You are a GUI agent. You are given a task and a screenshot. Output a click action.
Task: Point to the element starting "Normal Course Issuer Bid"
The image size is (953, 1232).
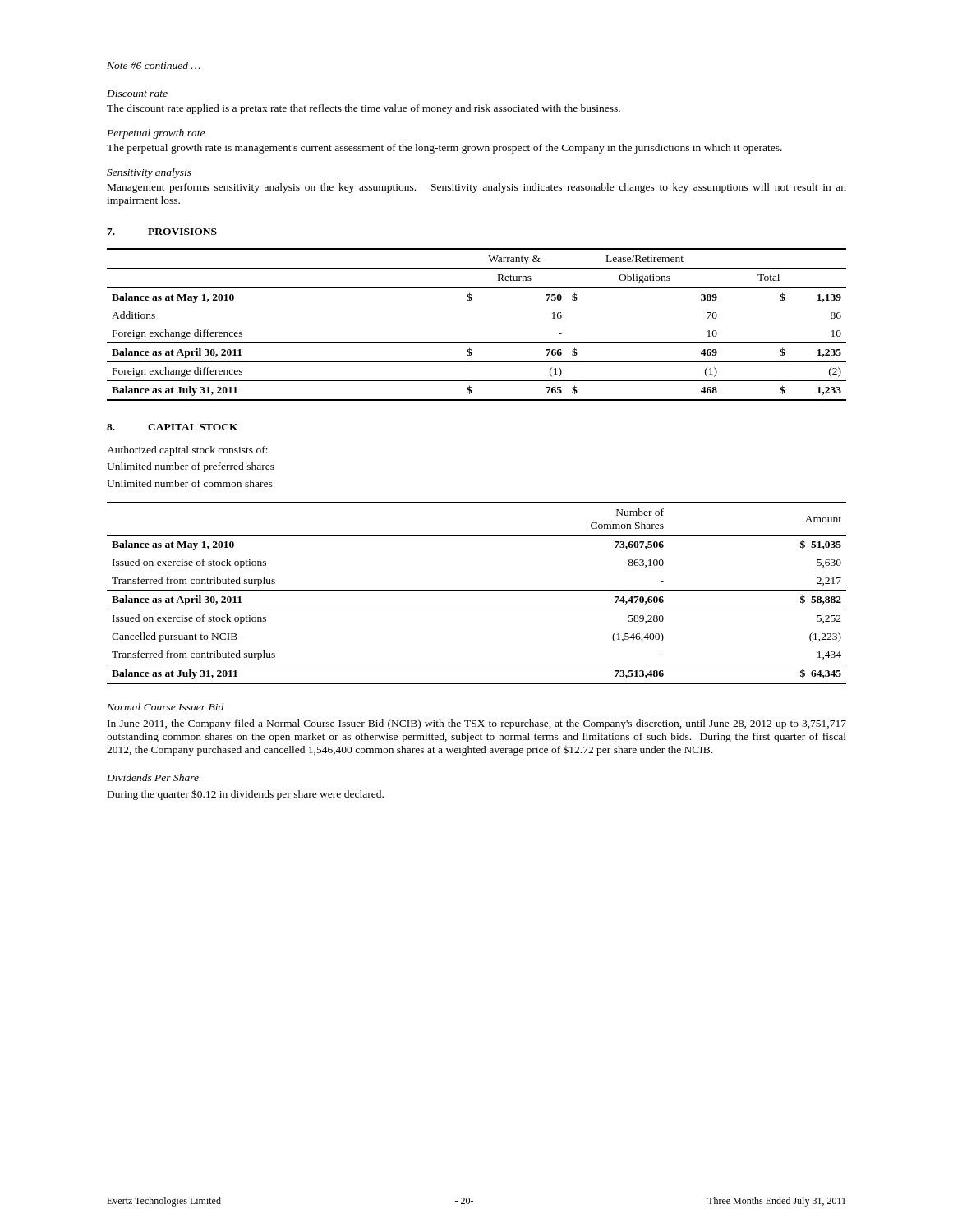tap(165, 707)
